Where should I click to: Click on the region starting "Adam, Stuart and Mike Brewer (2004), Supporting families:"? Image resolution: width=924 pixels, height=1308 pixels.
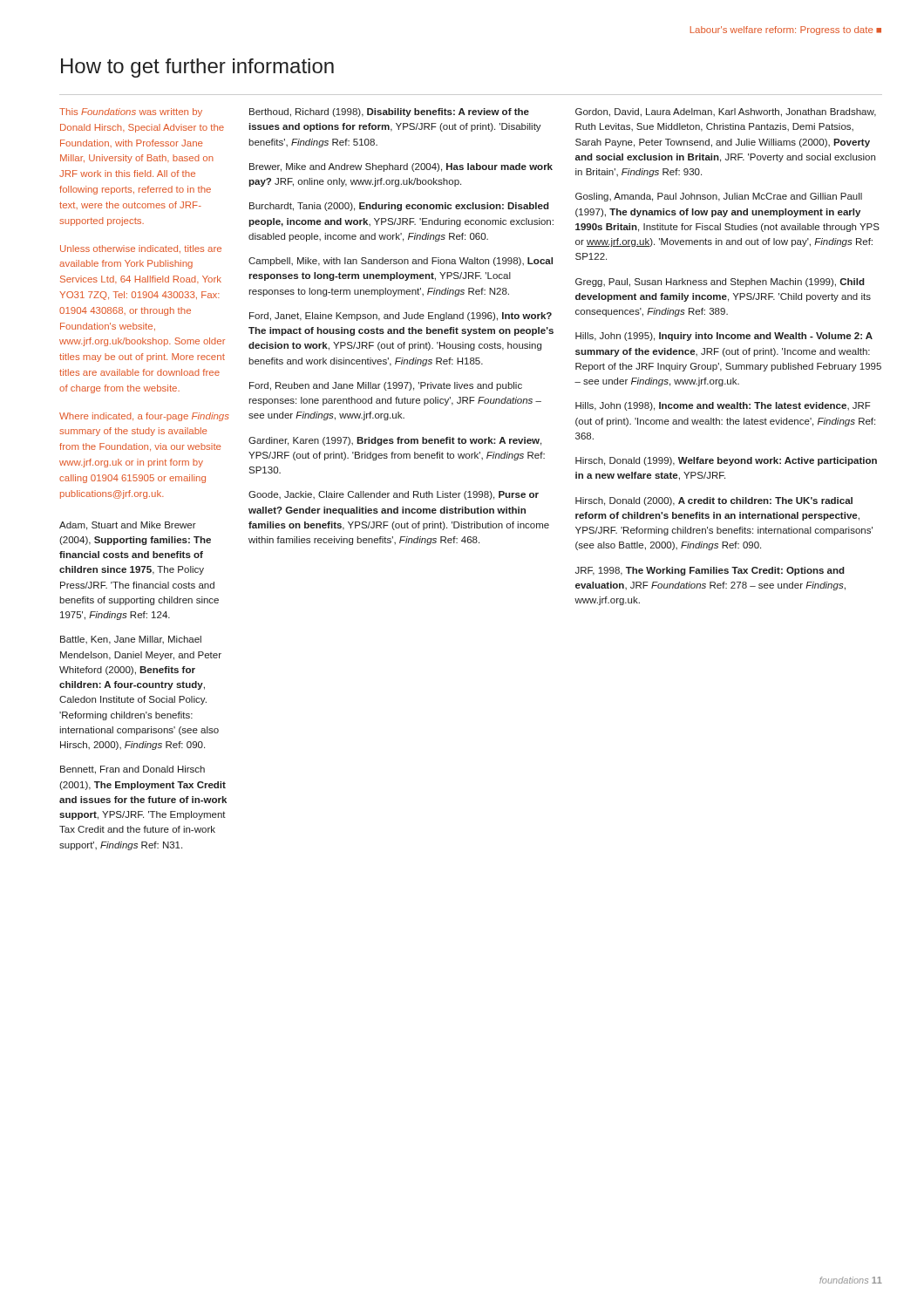(139, 570)
